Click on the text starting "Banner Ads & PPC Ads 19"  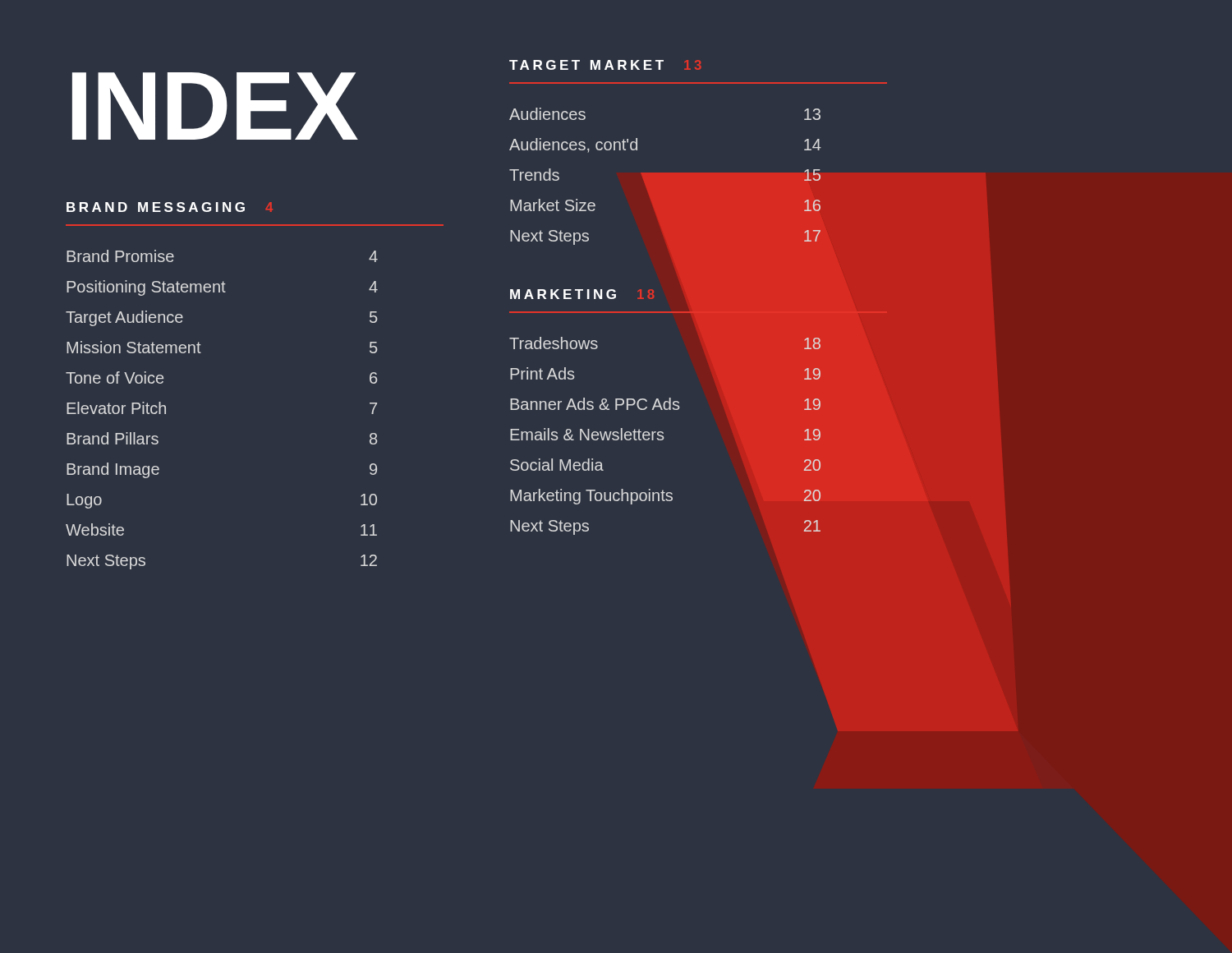[x=665, y=405]
